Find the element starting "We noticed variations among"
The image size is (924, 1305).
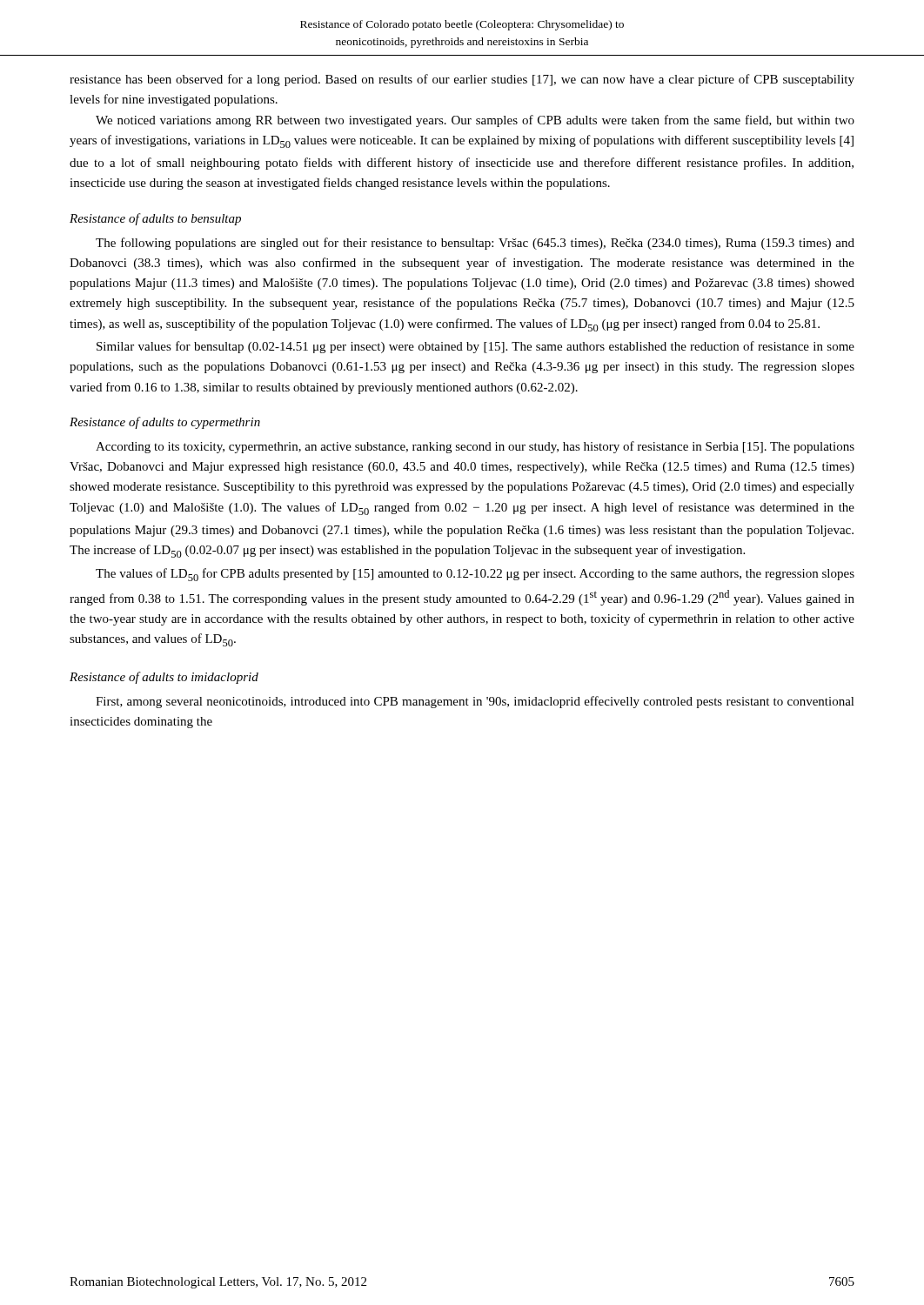click(x=462, y=152)
